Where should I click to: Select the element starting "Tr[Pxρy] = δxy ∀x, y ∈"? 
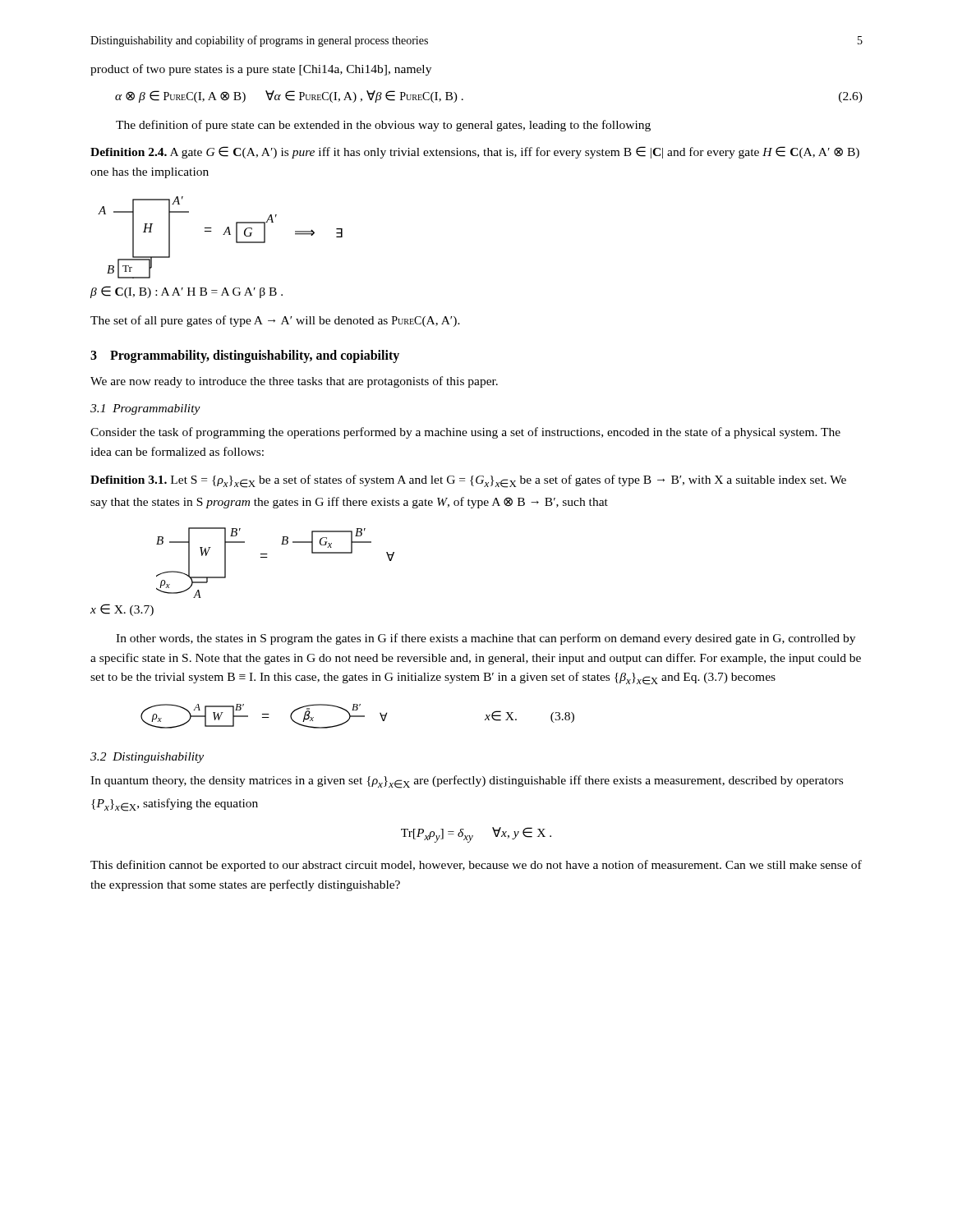pos(476,834)
